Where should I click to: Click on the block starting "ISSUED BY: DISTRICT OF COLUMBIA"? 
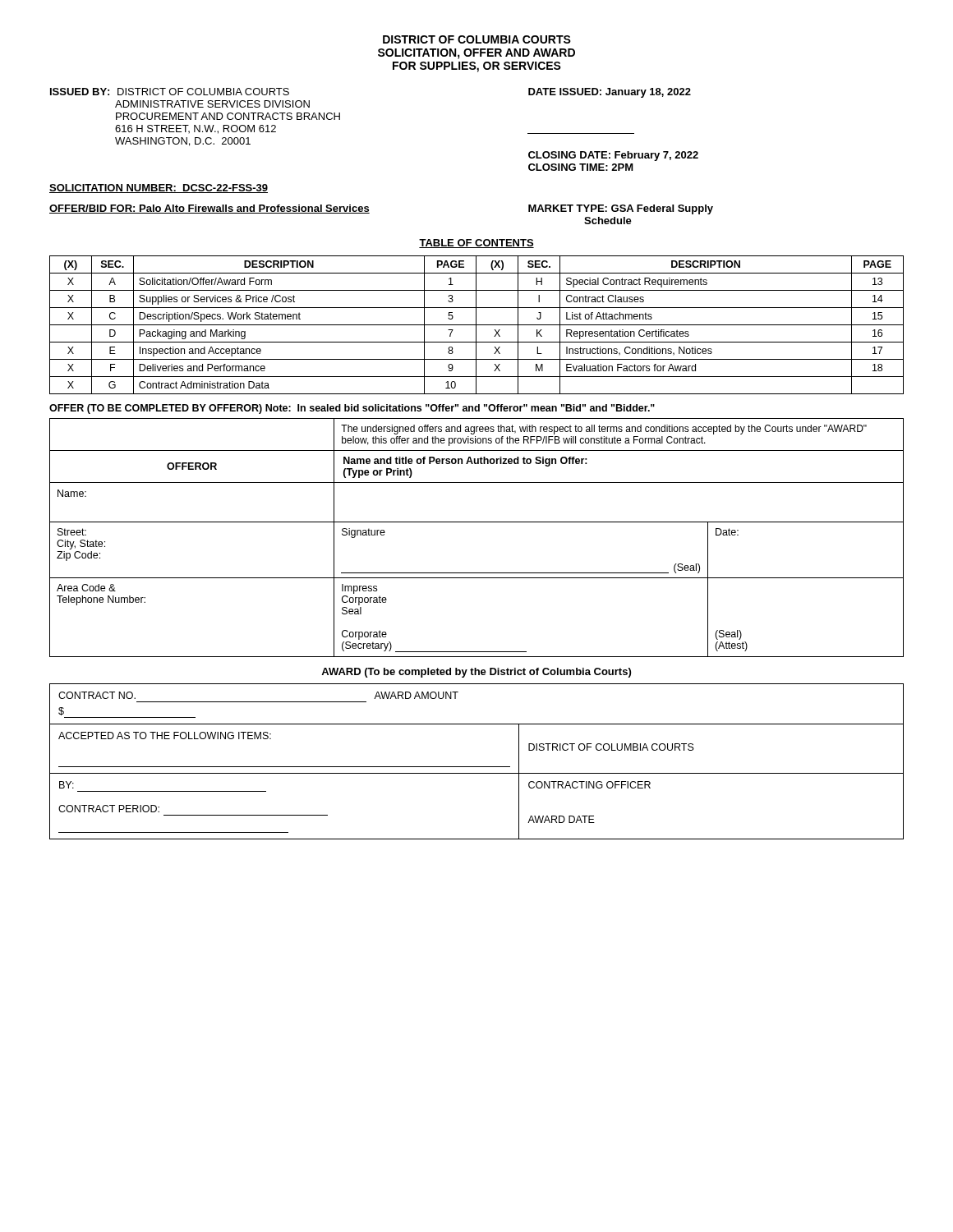pos(195,116)
